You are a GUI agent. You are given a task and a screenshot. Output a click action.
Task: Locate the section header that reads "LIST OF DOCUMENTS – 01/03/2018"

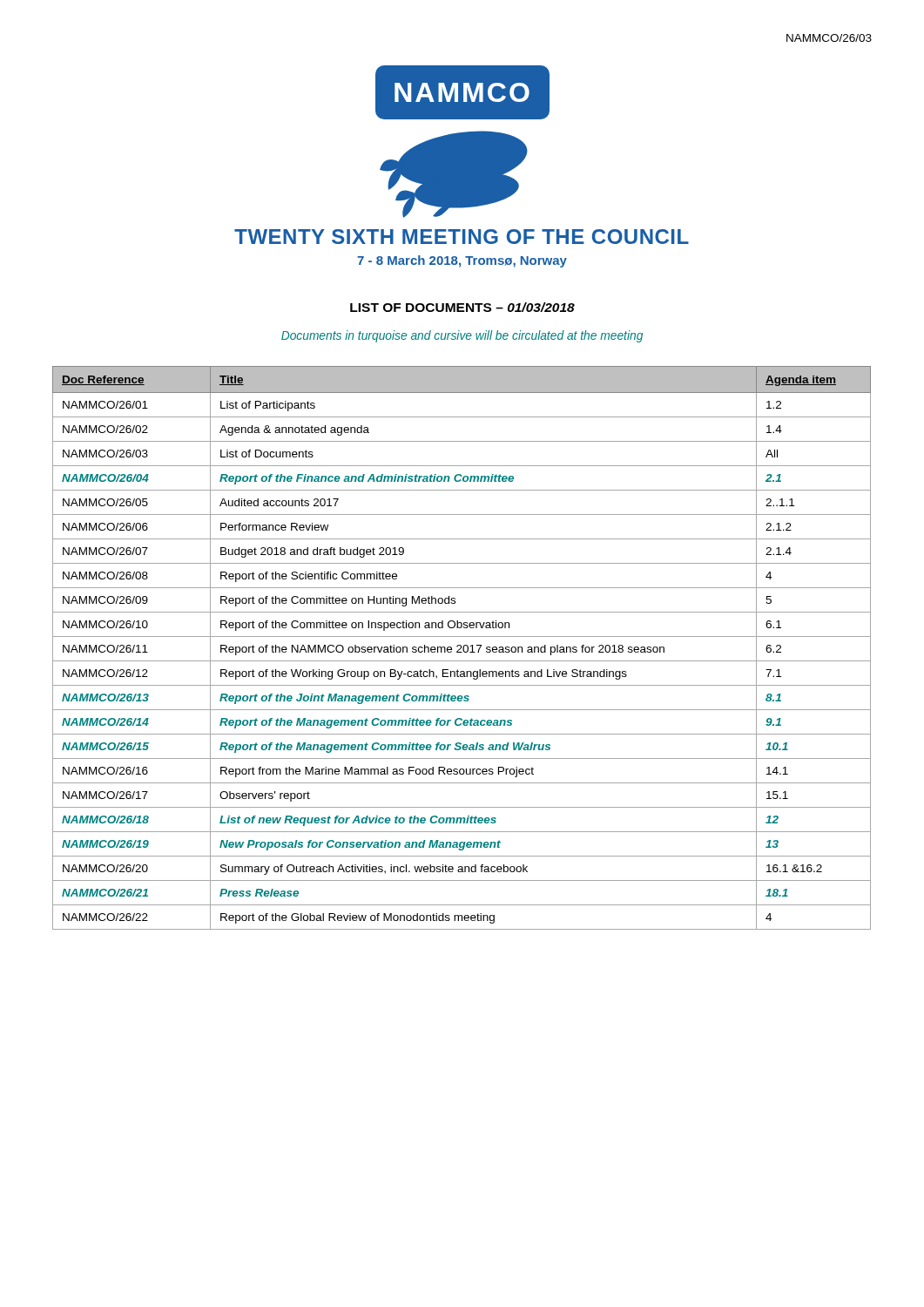pyautogui.click(x=462, y=307)
